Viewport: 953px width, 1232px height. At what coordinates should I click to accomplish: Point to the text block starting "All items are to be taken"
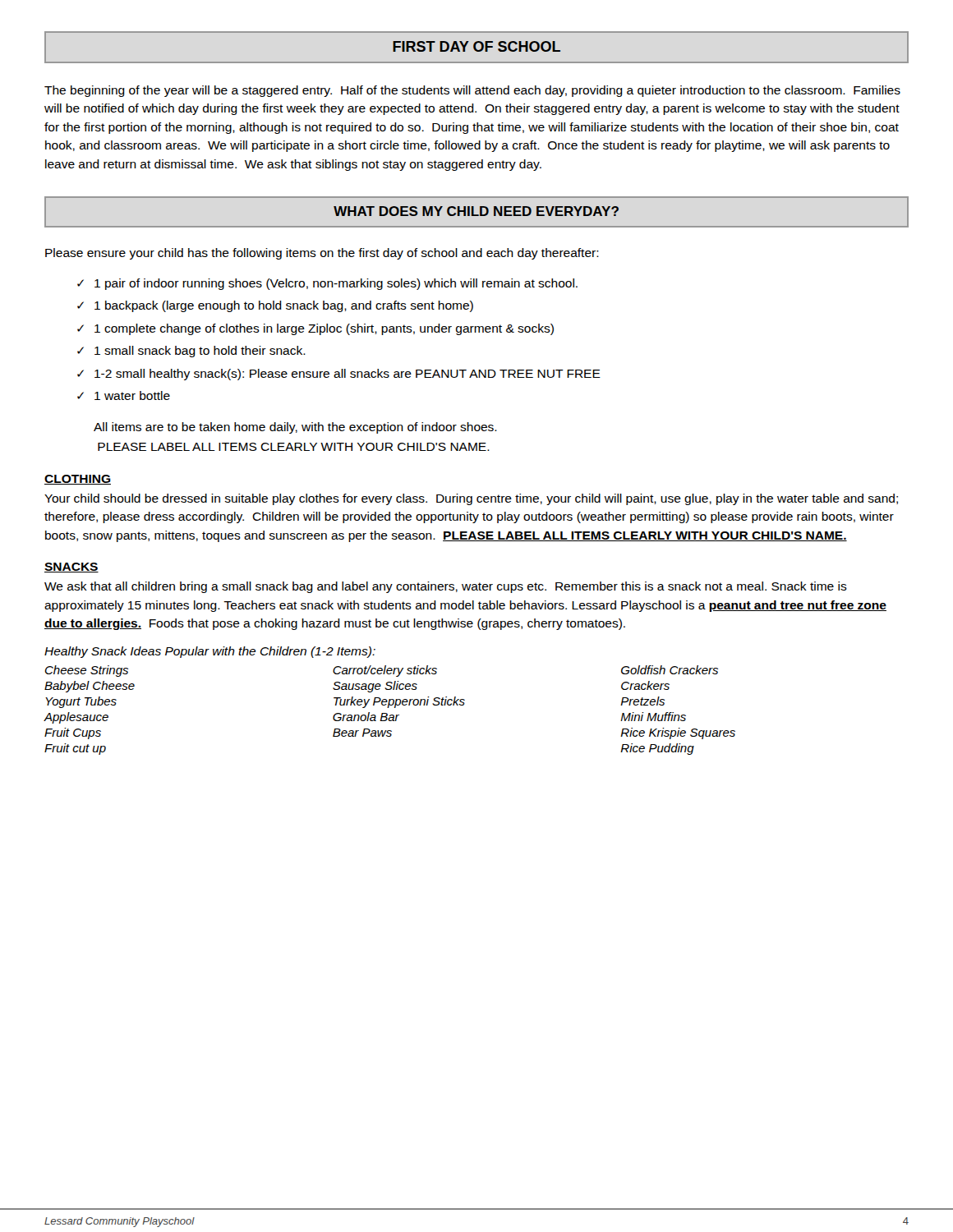(x=296, y=436)
